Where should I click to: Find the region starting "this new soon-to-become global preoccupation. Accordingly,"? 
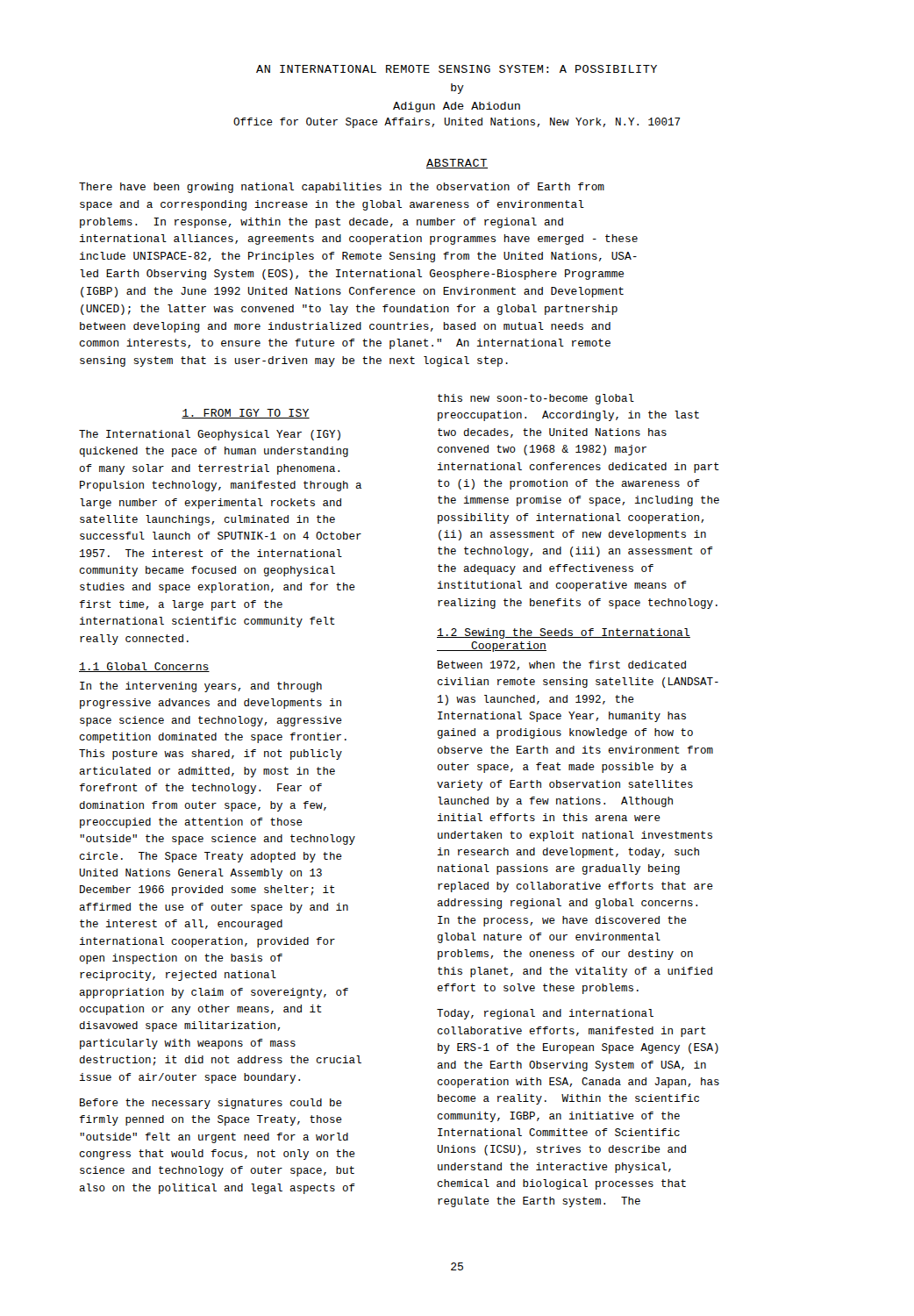point(578,501)
